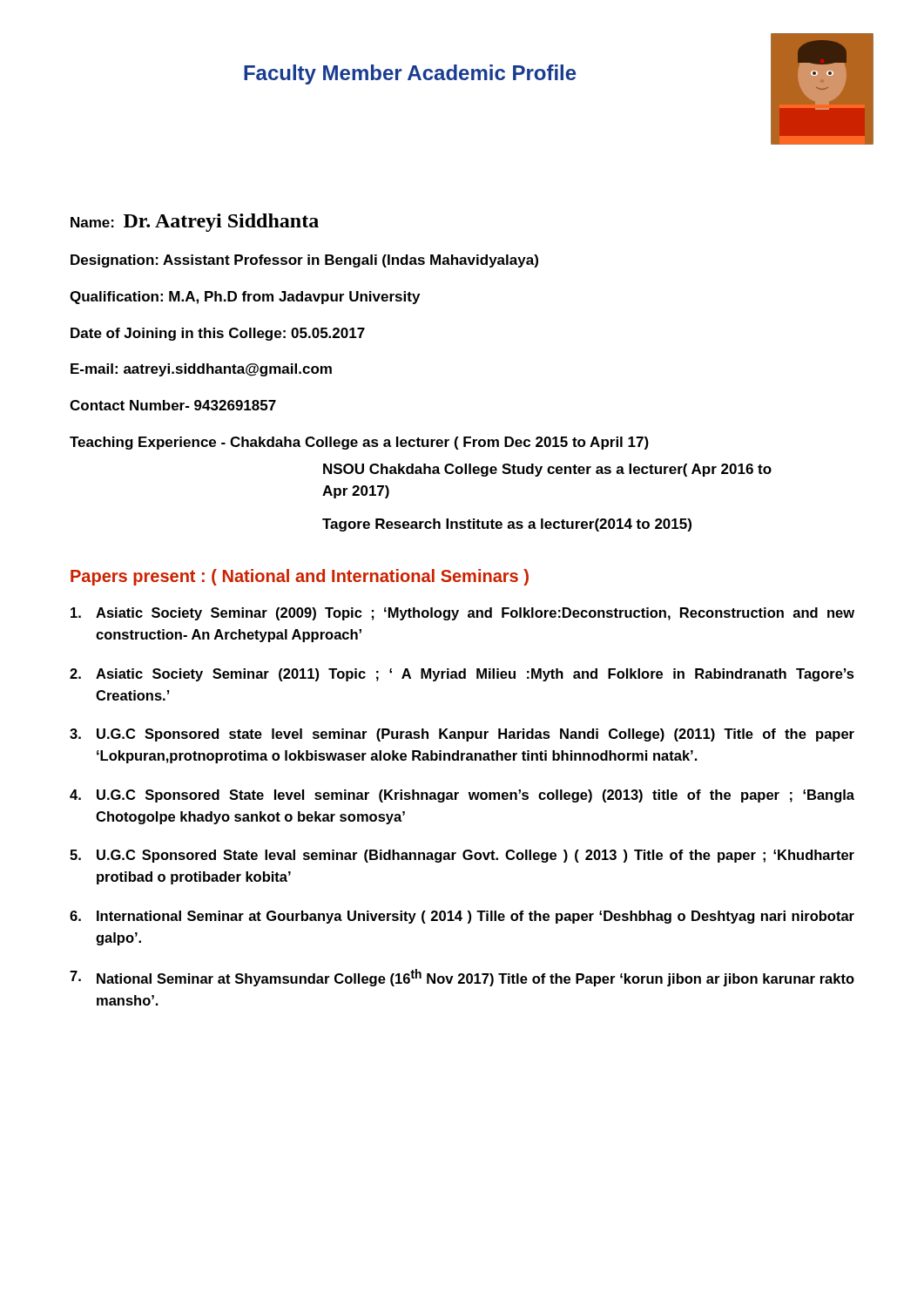Find the list item with the text "Asiatic Society Seminar (2009) Topic ; ‘Mythology"

point(462,624)
